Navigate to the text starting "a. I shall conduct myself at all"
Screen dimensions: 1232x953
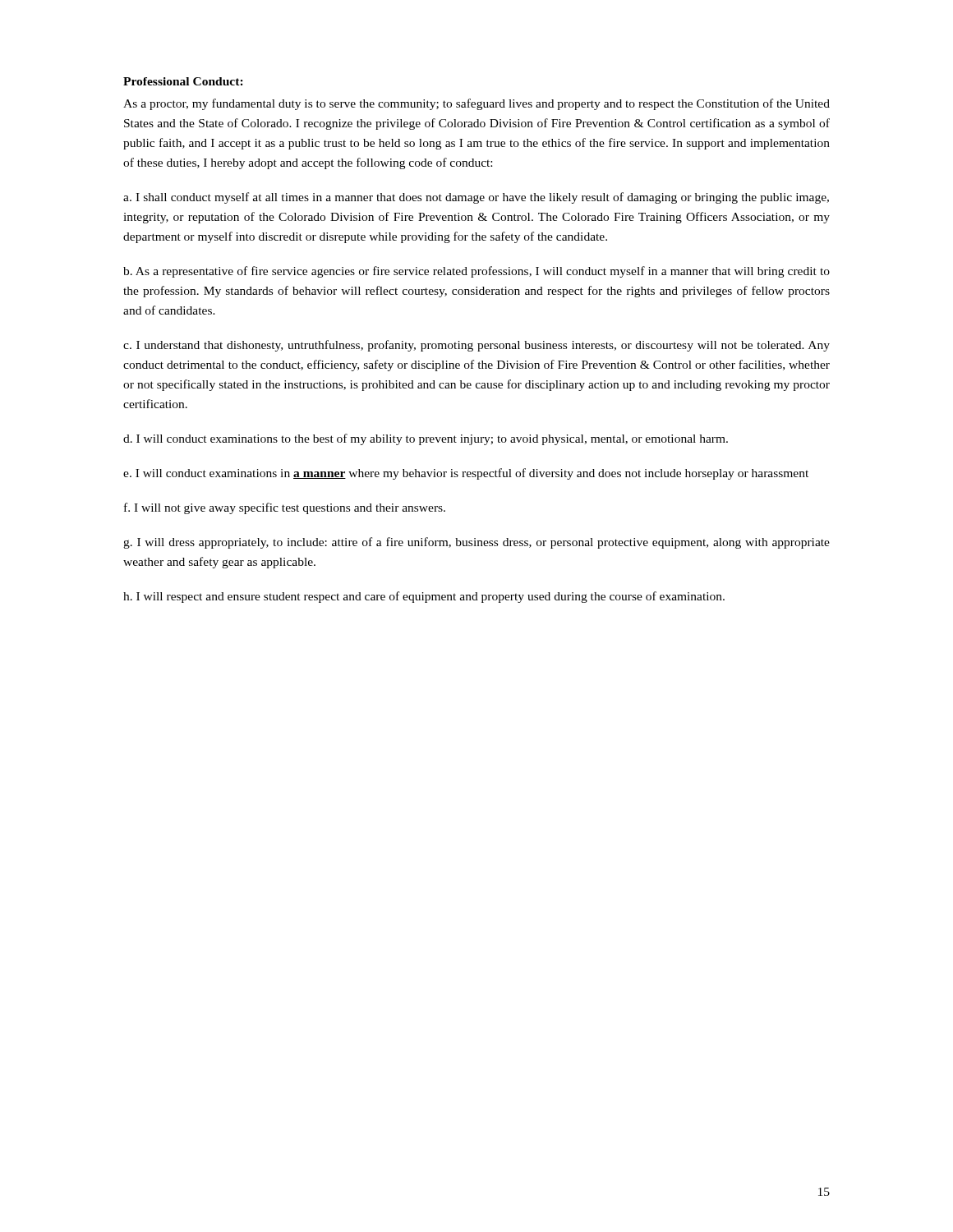click(x=476, y=216)
